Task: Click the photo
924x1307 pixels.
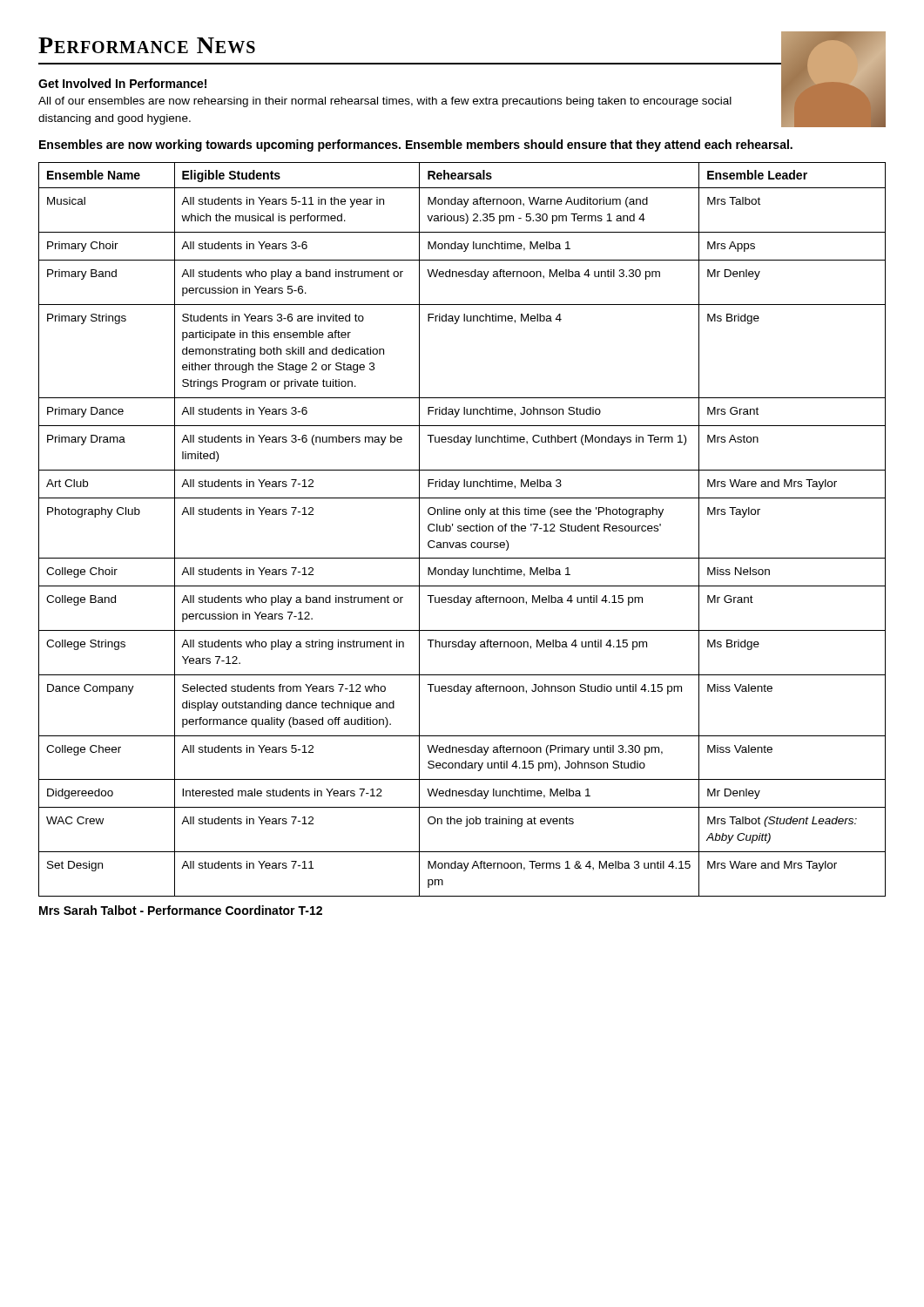Action: coord(833,79)
